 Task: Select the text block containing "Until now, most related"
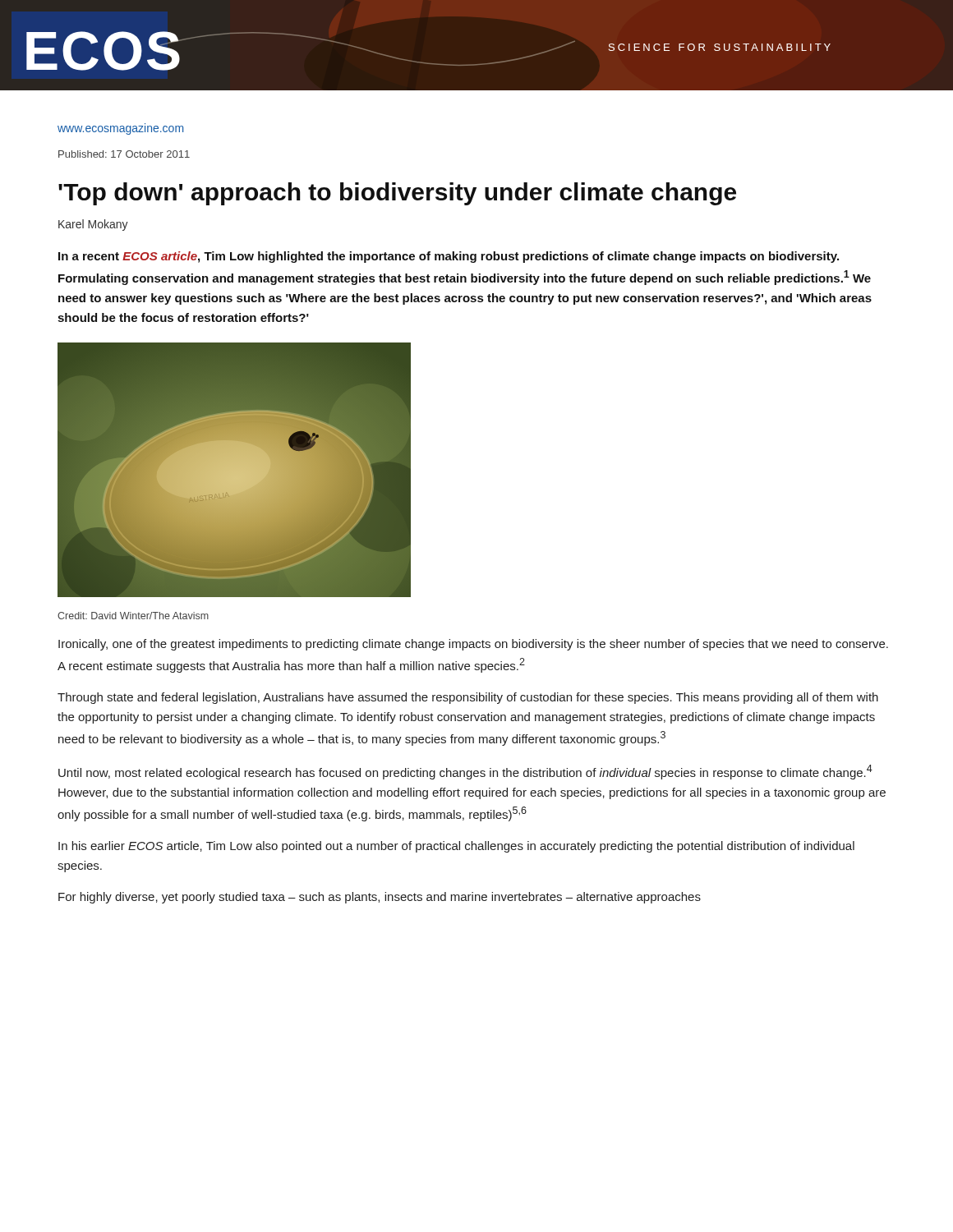tap(472, 792)
